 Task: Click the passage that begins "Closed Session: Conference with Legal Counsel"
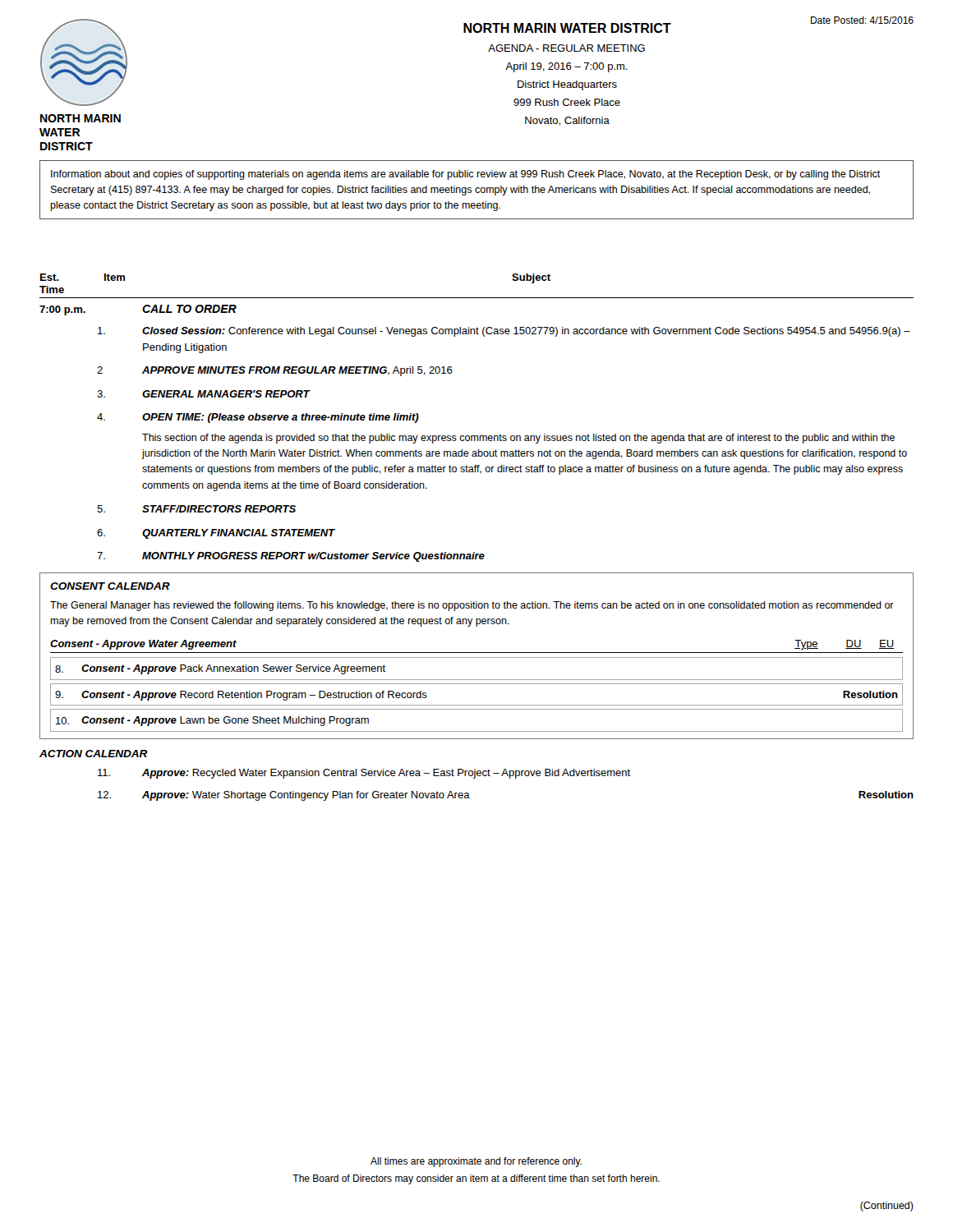coord(505,339)
